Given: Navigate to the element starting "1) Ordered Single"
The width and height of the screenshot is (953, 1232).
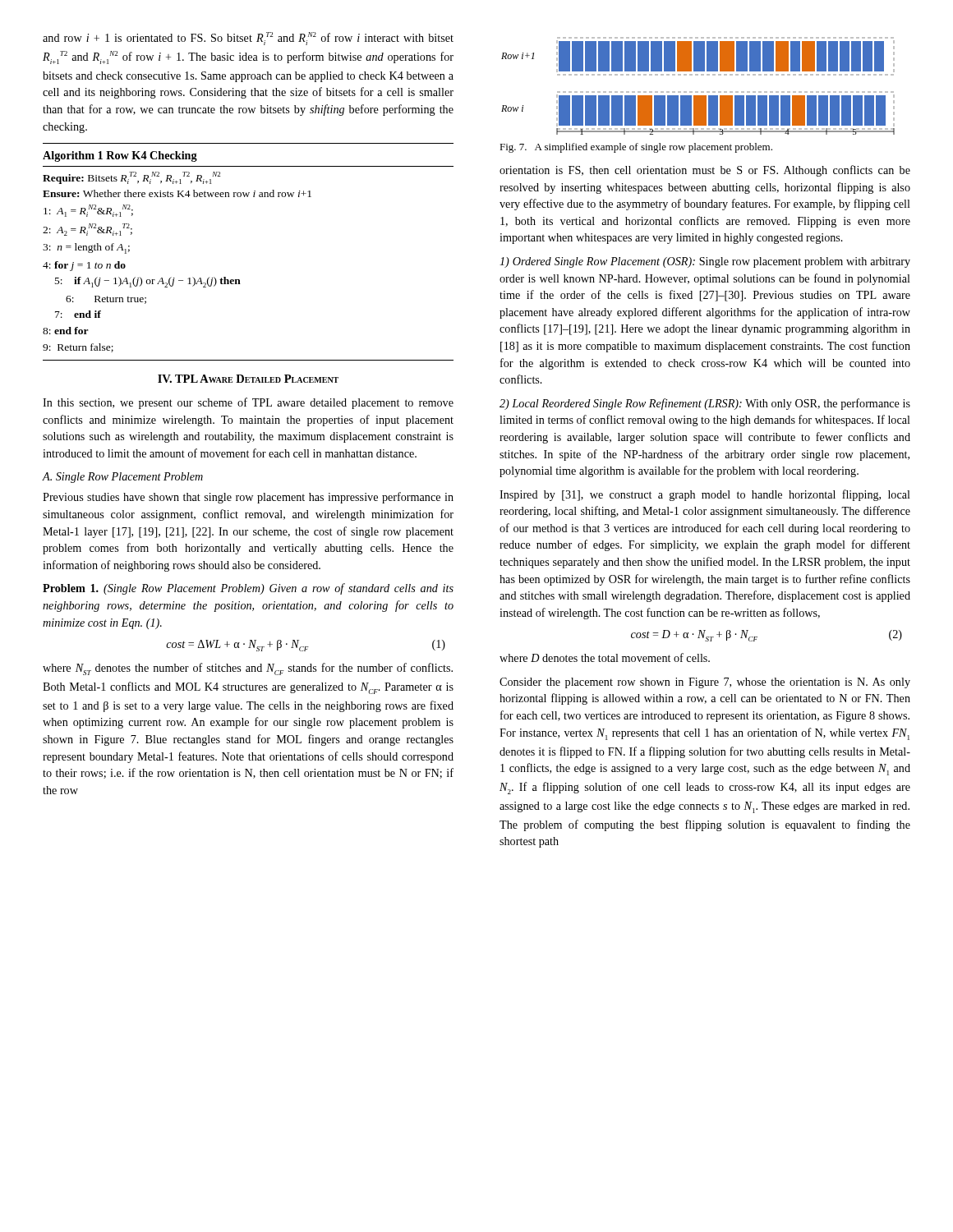Looking at the screenshot, I should (x=705, y=321).
